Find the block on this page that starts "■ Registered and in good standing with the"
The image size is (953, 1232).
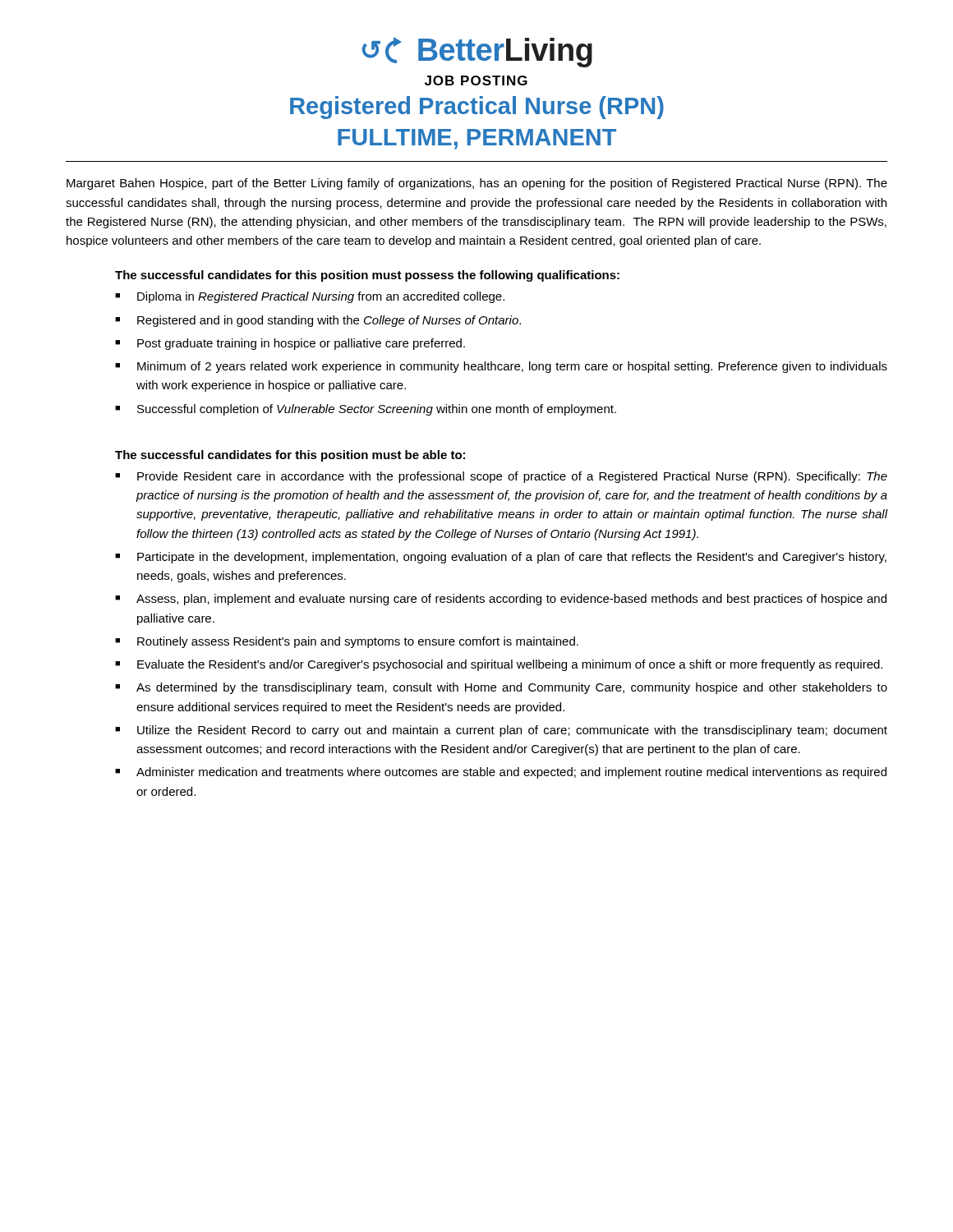click(501, 320)
